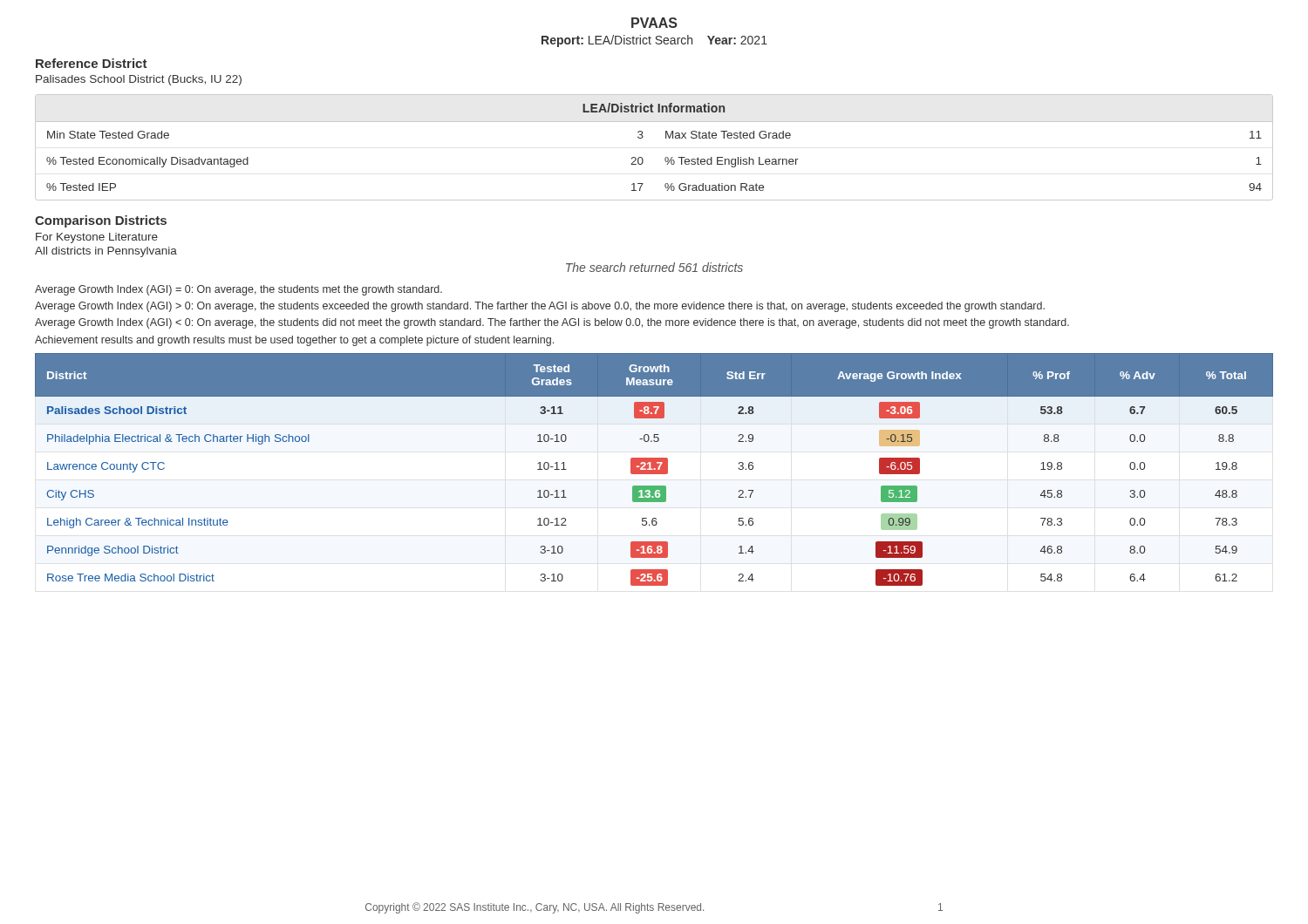
Task: Click on the text block starting "Average Growth Index (AGI) ="
Action: 552,306
